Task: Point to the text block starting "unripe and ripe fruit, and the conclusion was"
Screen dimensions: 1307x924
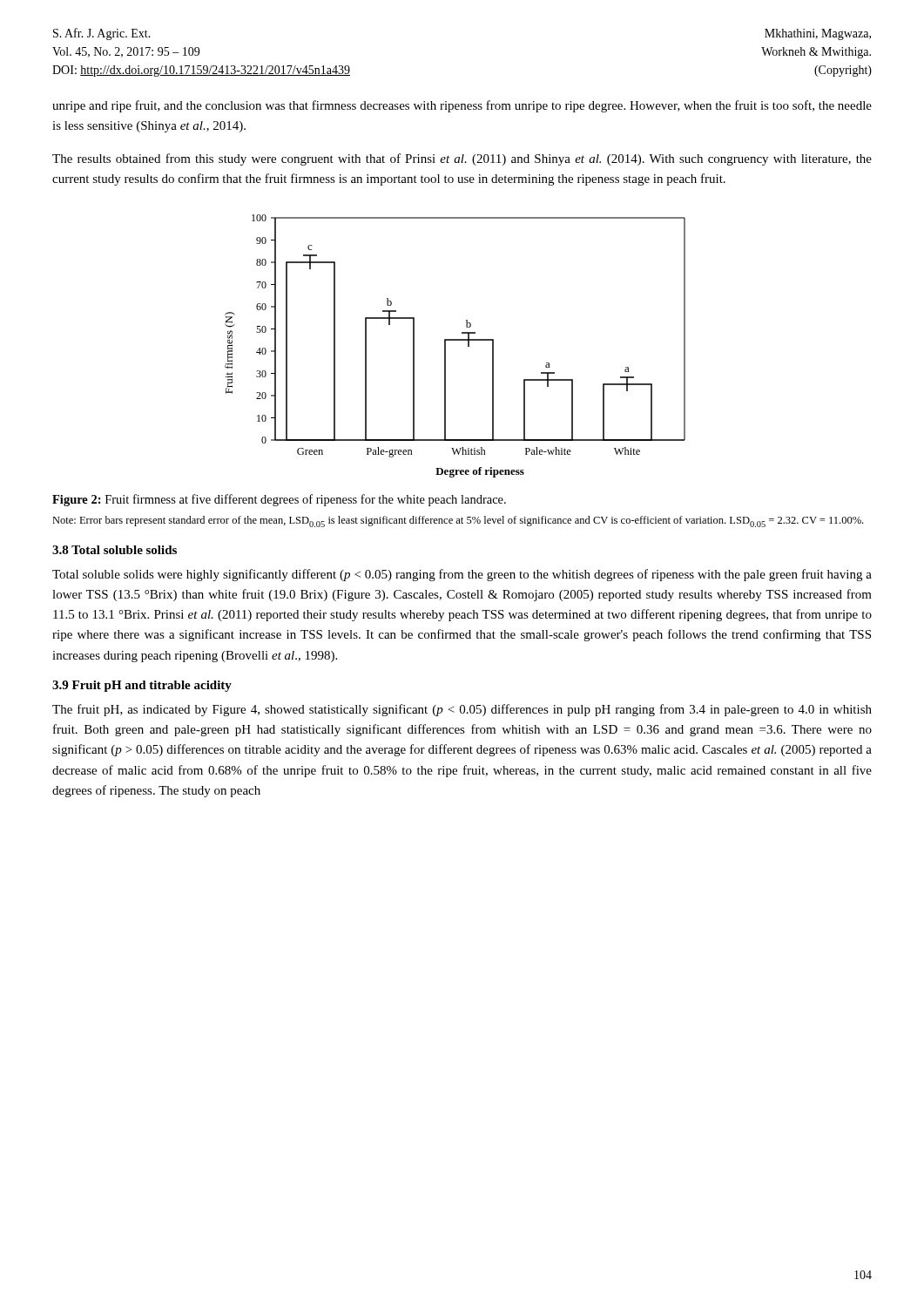Action: click(x=462, y=116)
